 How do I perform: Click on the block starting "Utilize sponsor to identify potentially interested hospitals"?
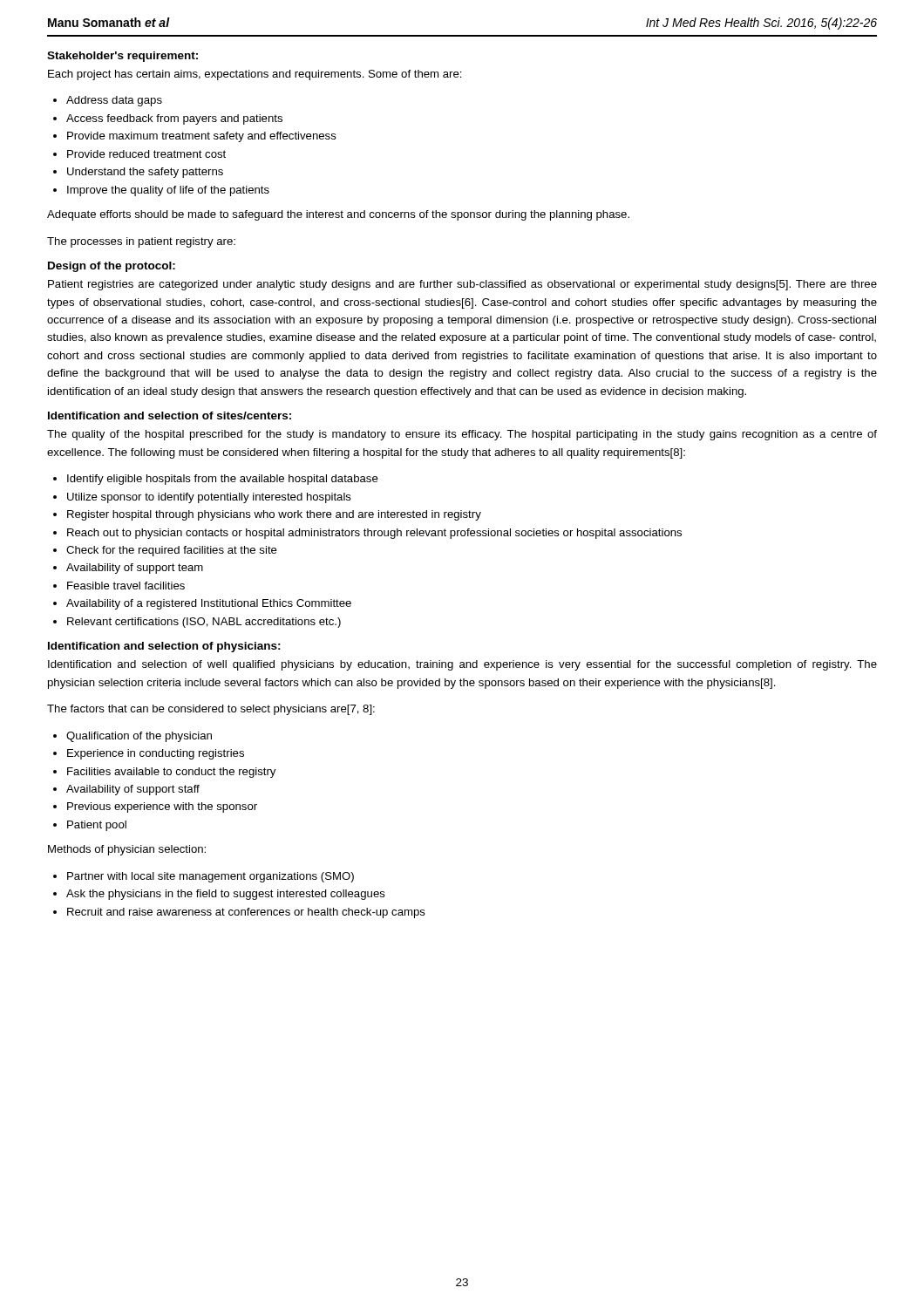click(209, 496)
